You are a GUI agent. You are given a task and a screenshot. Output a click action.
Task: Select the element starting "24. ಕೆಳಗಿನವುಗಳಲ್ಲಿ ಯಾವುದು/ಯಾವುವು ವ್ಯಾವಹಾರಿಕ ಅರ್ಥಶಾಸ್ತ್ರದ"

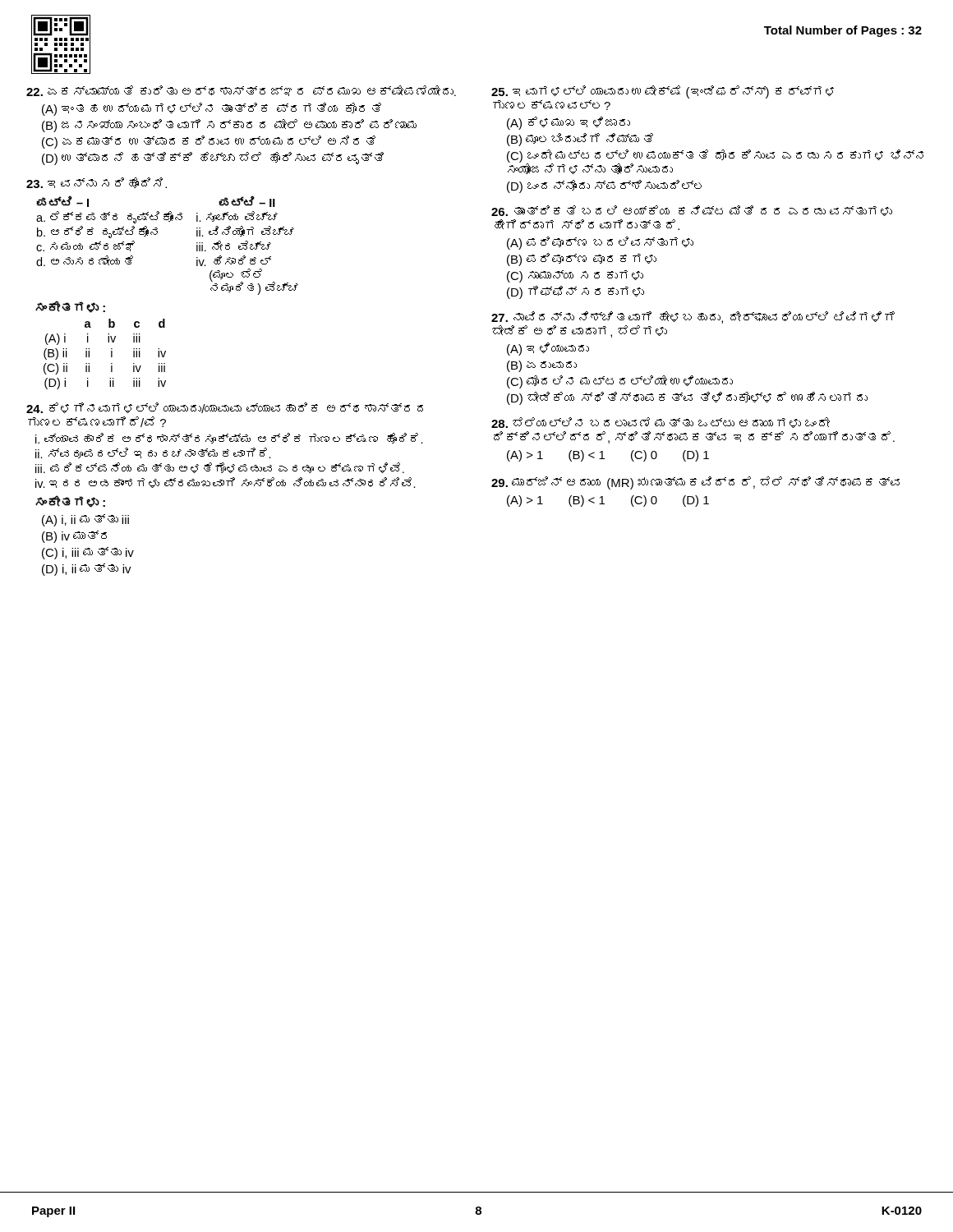[244, 489]
